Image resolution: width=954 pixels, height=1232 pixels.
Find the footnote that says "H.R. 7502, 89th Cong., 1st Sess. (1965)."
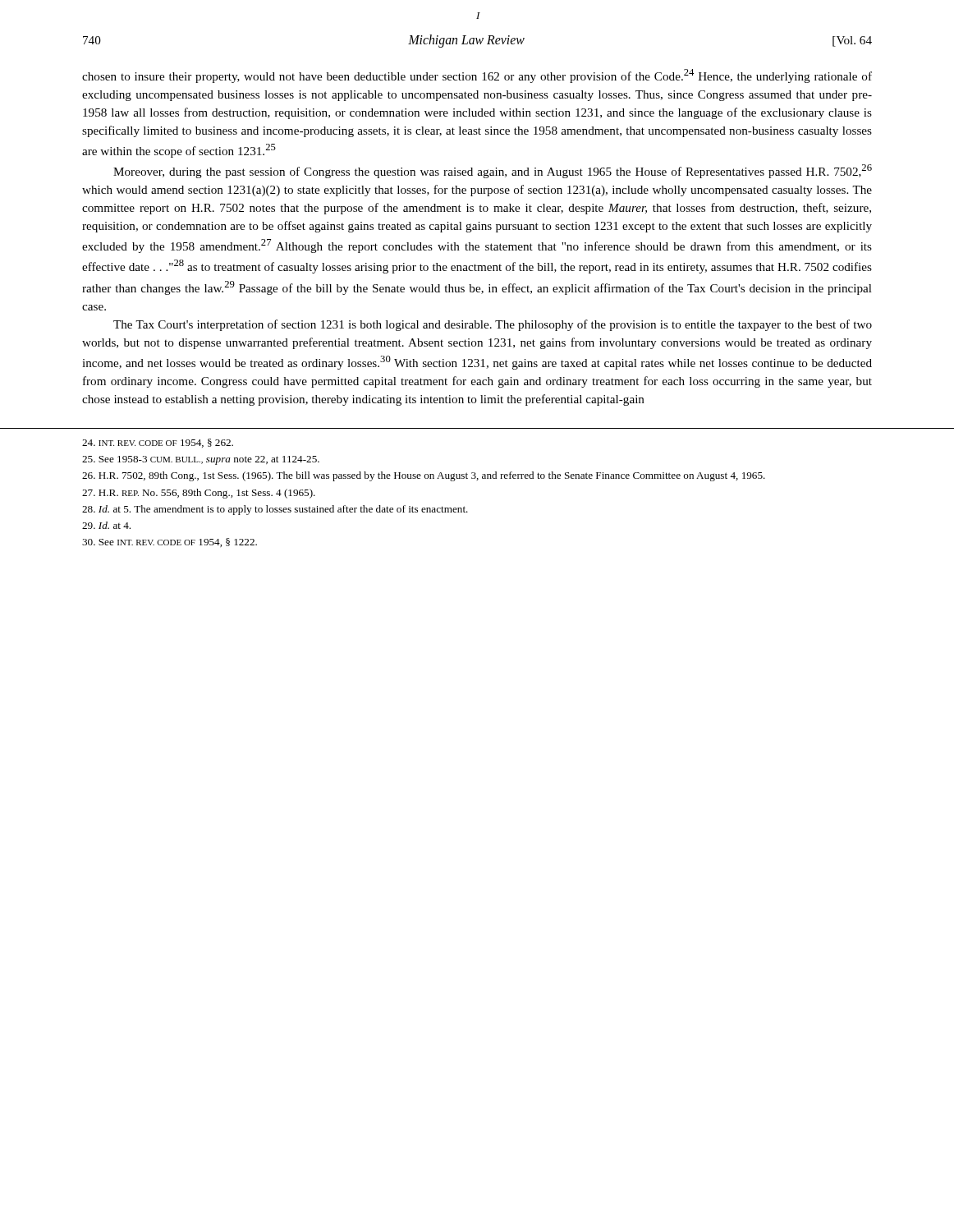[424, 475]
